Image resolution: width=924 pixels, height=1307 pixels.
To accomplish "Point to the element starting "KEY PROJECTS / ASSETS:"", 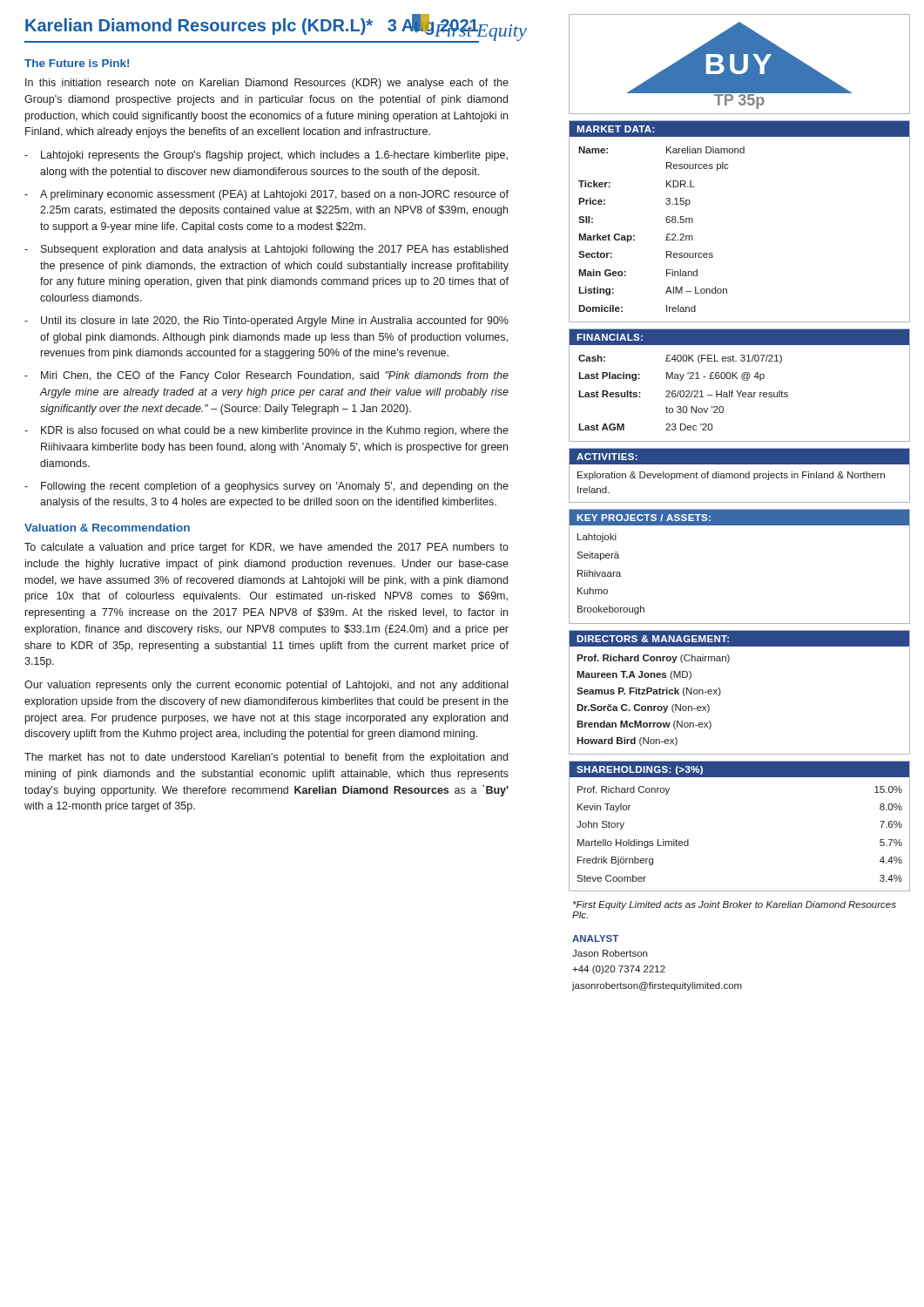I will click(x=739, y=566).
